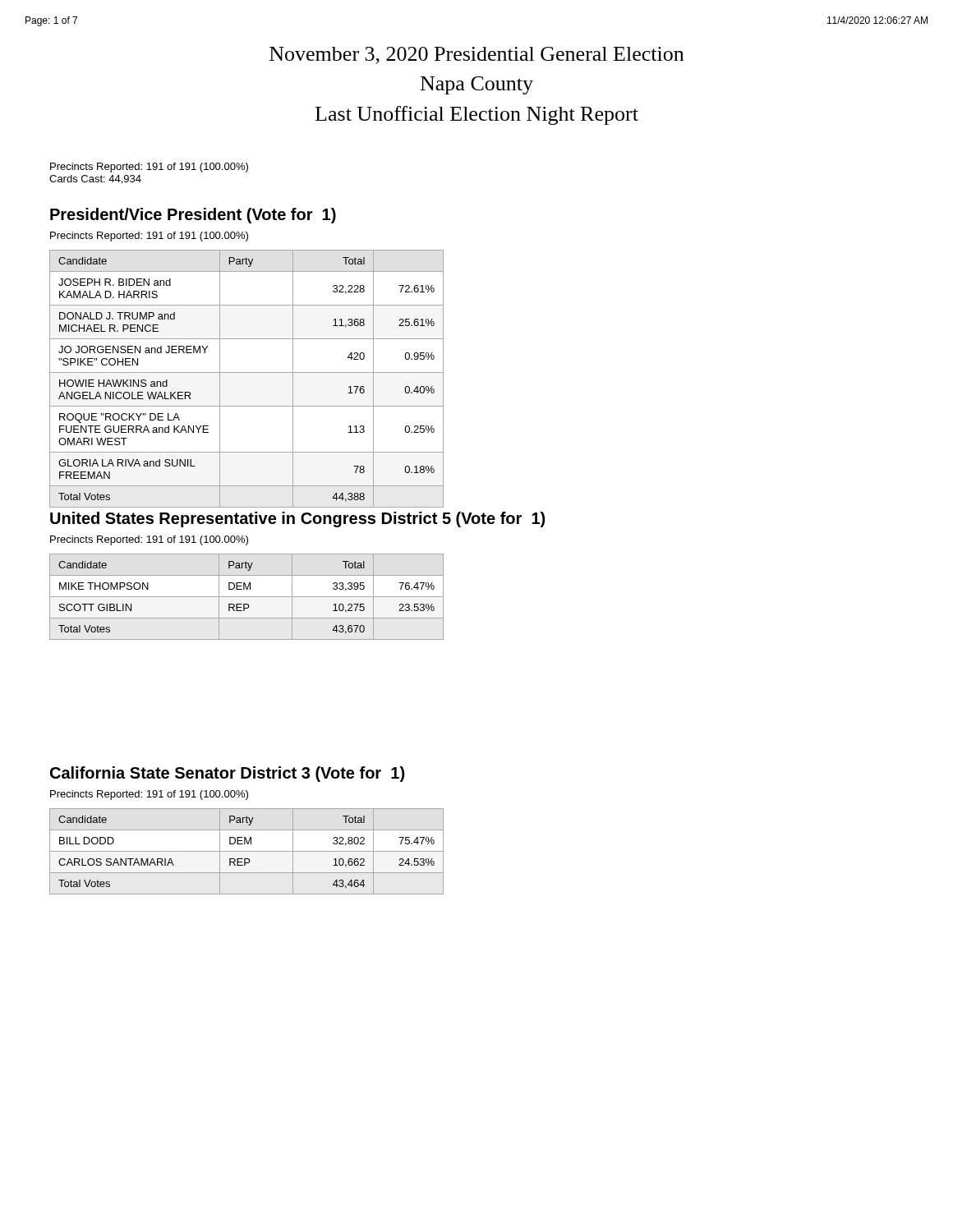Point to the text starting "President/Vice President (Vote for"
The image size is (953, 1232).
193,214
